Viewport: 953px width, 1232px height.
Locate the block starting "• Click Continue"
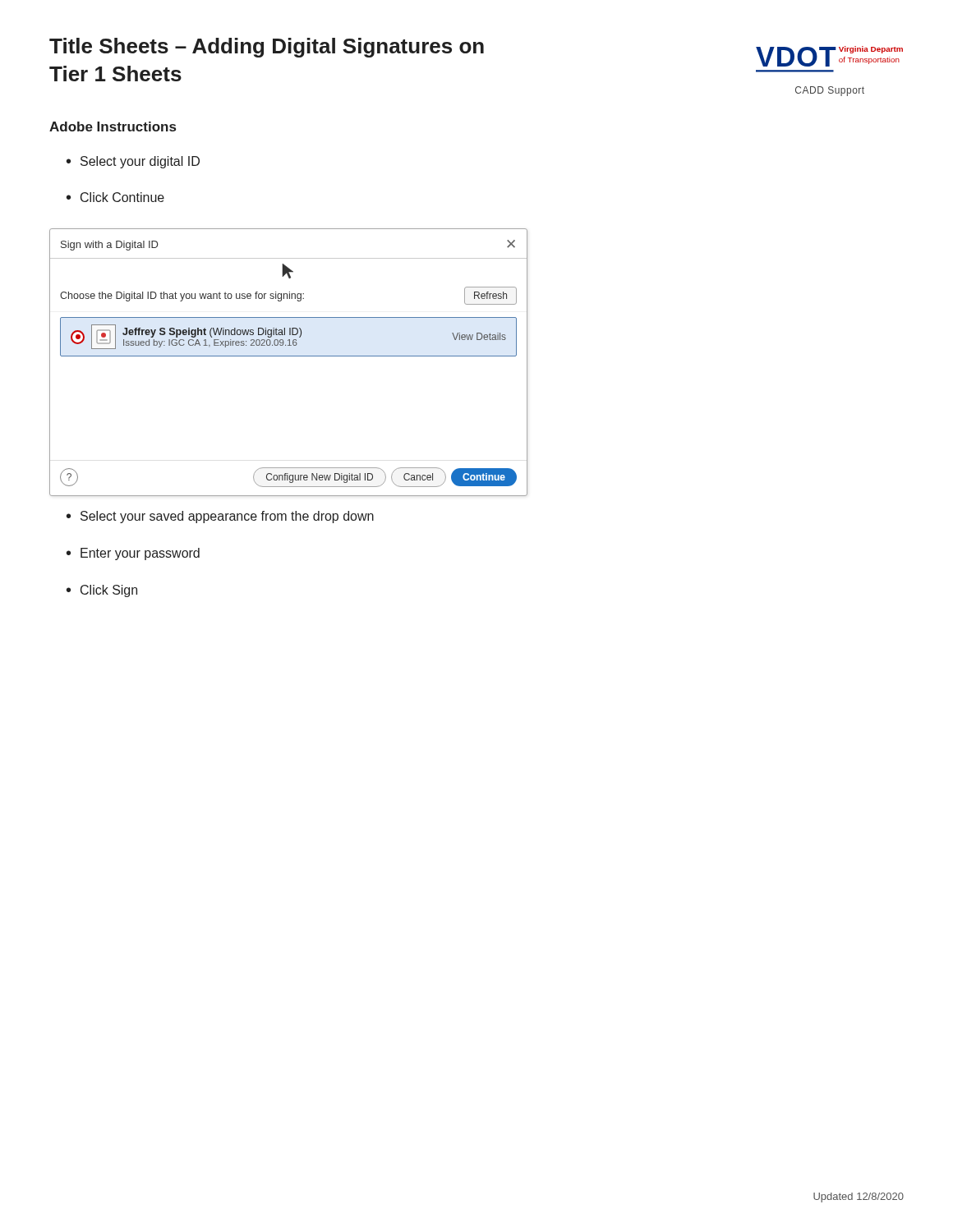point(115,198)
